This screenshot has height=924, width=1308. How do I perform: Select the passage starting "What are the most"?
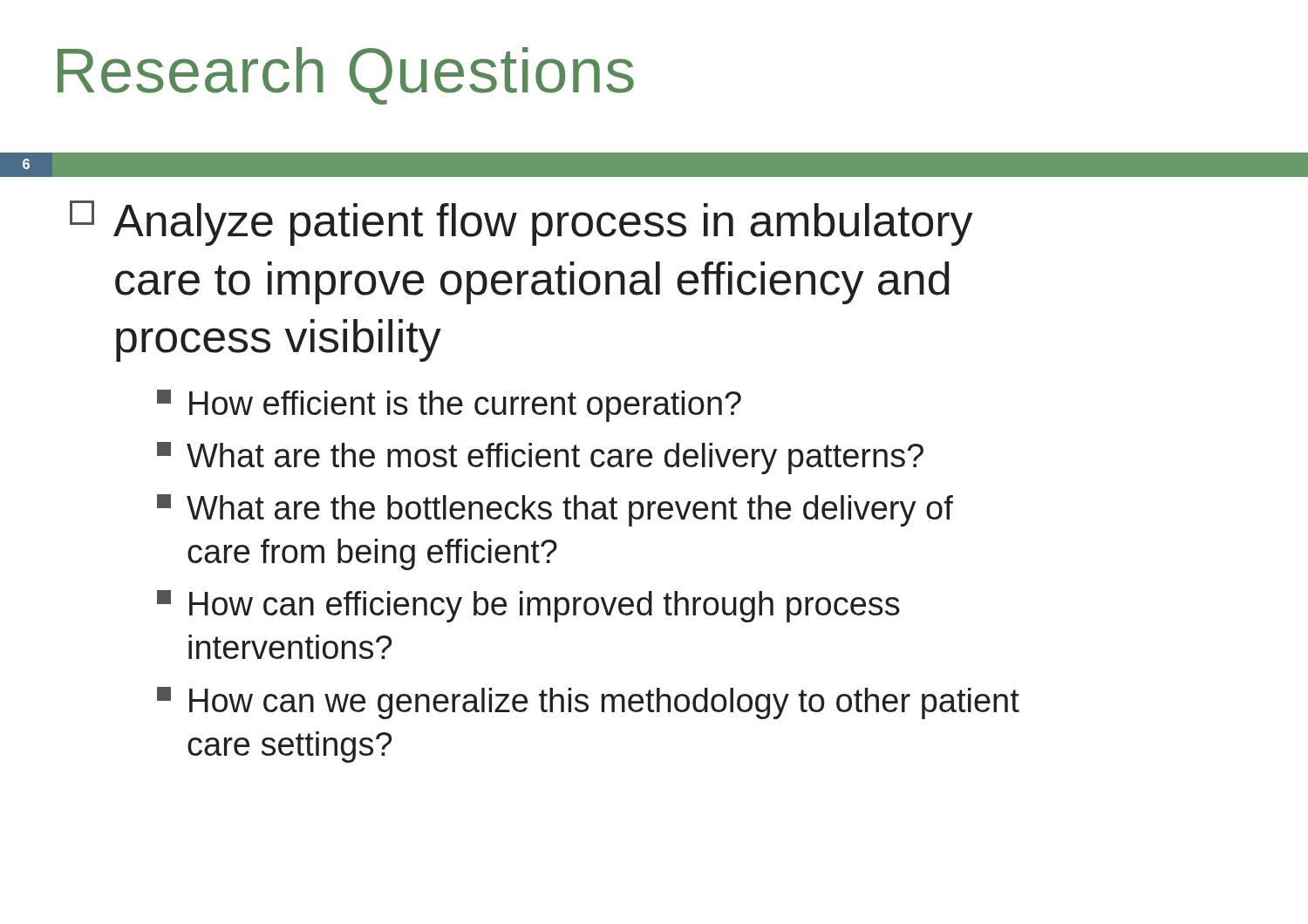point(541,456)
